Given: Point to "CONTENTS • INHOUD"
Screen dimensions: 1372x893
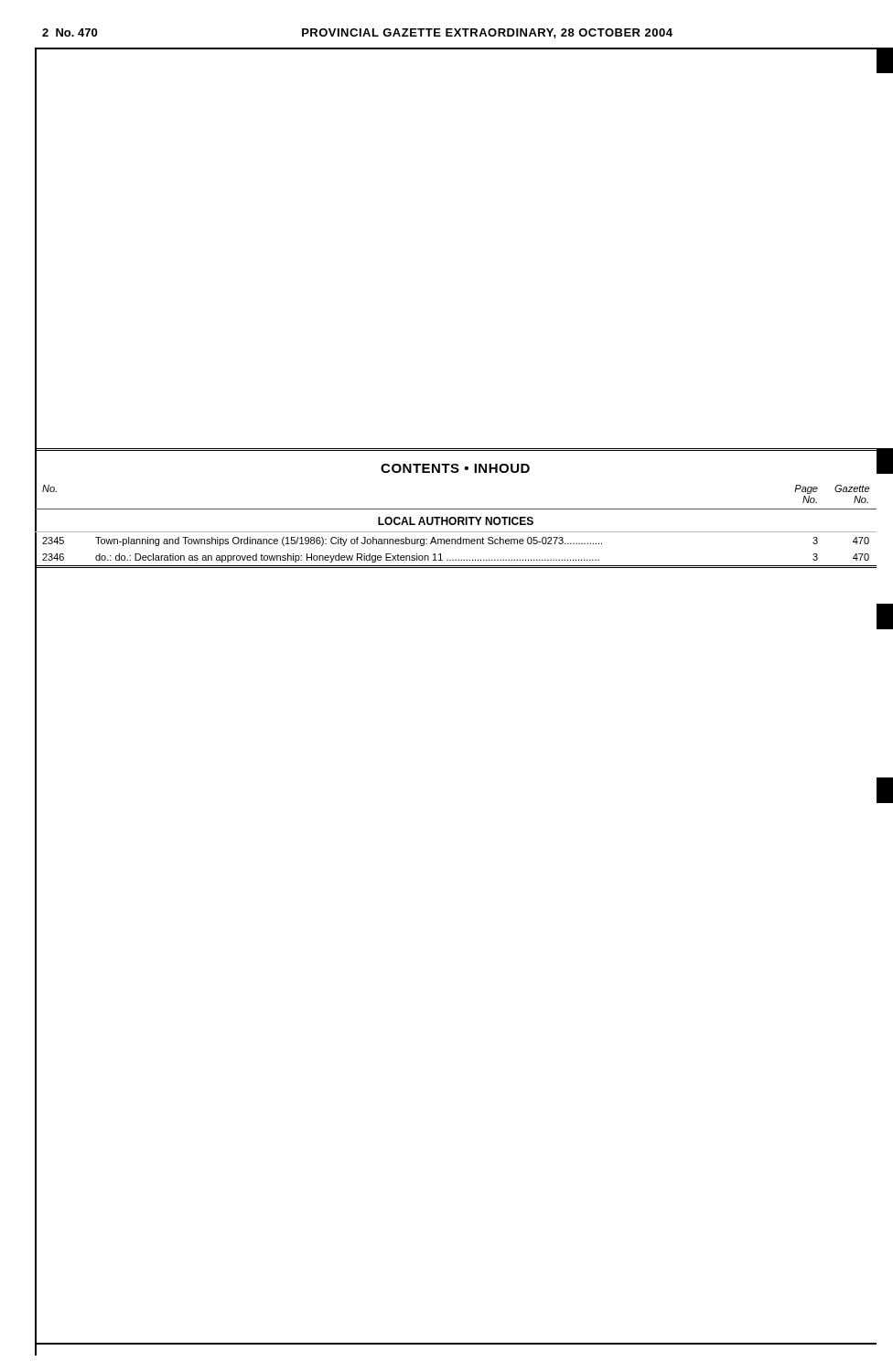Looking at the screenshot, I should pyautogui.click(x=456, y=468).
